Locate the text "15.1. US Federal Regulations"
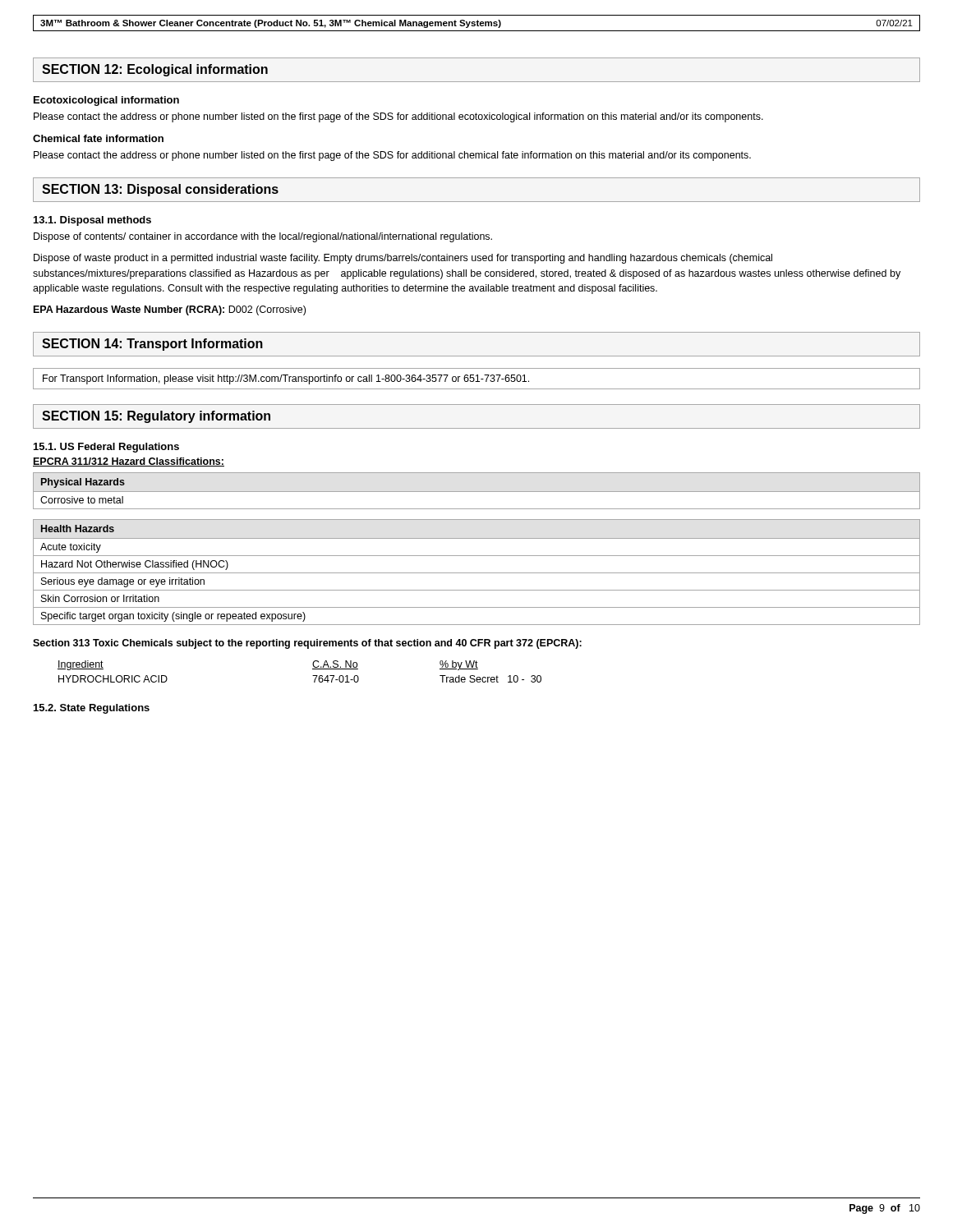The height and width of the screenshot is (1232, 953). (x=106, y=446)
